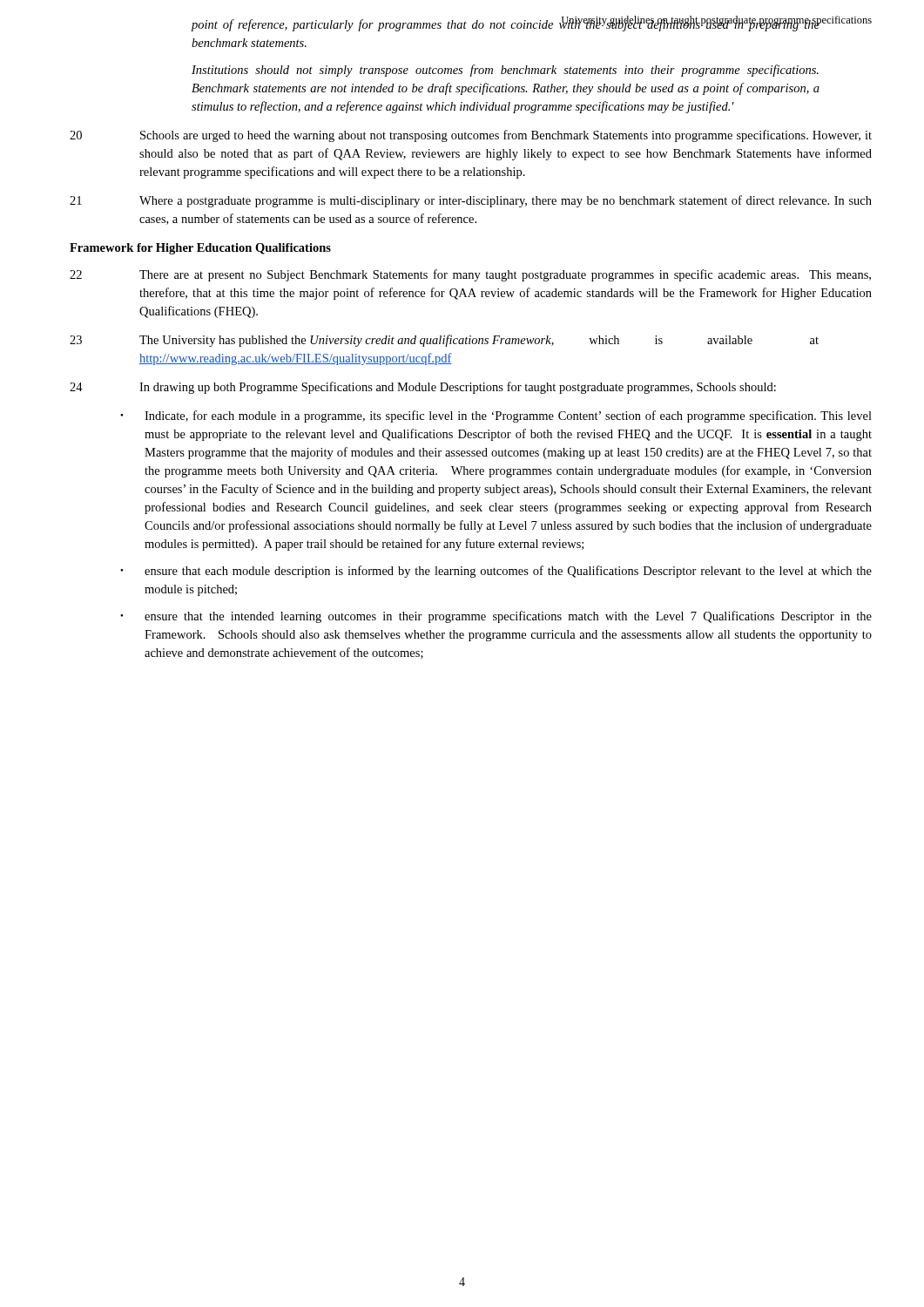Find the list item containing "22 There are at present no Subject Benchmark"
Image resolution: width=924 pixels, height=1307 pixels.
click(x=471, y=293)
